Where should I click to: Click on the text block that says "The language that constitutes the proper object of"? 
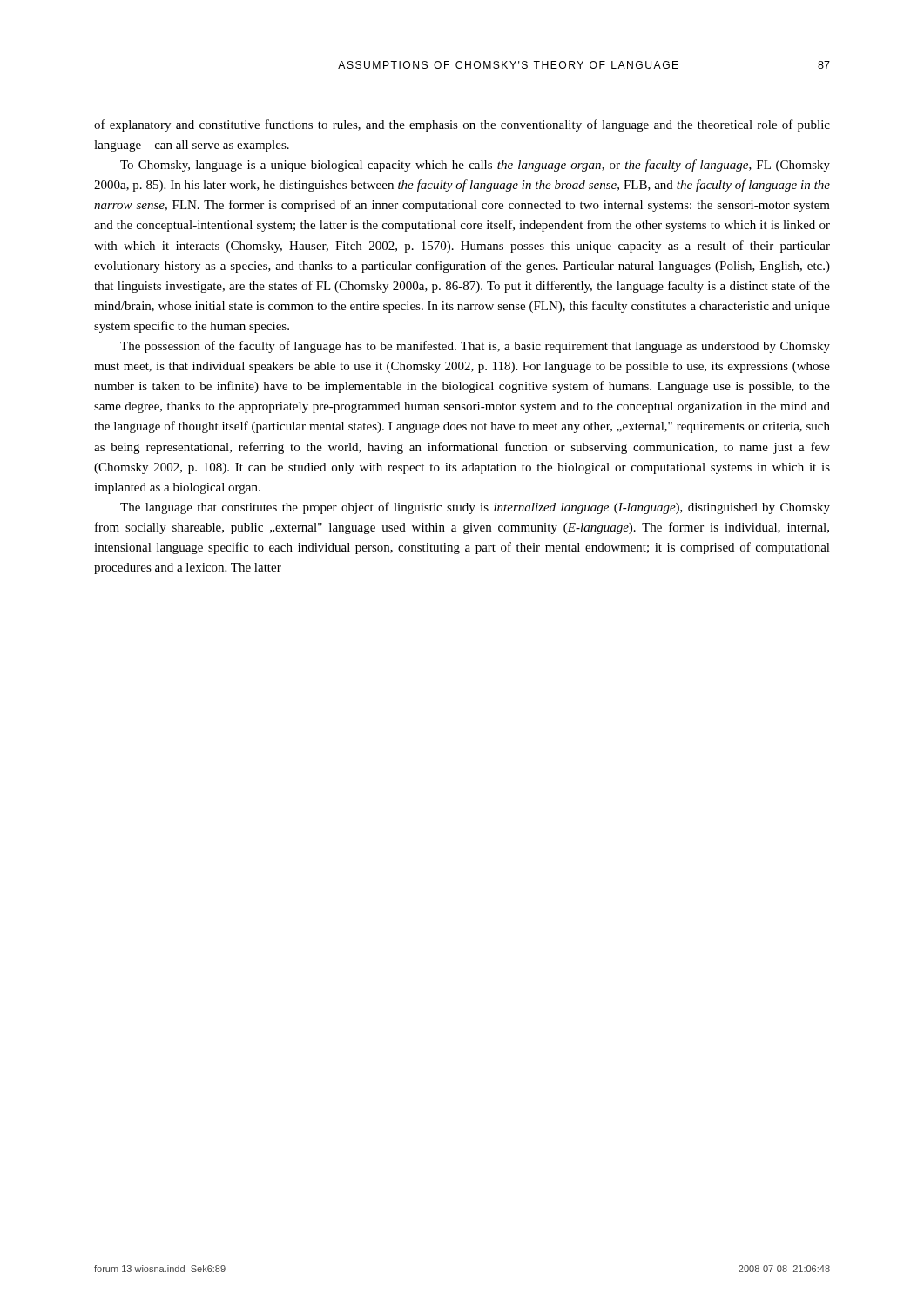[x=462, y=538]
